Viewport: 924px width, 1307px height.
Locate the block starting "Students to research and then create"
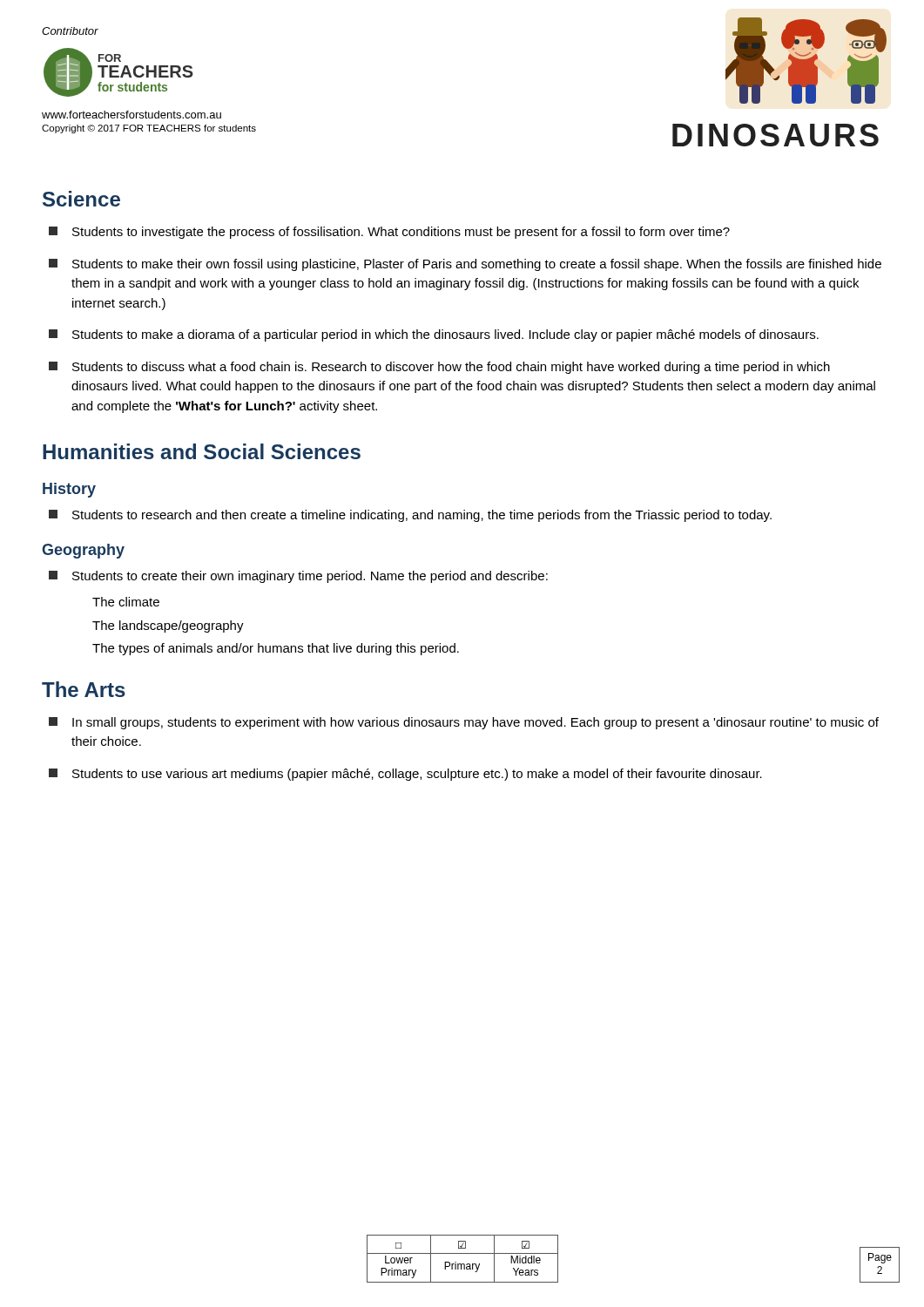[466, 515]
